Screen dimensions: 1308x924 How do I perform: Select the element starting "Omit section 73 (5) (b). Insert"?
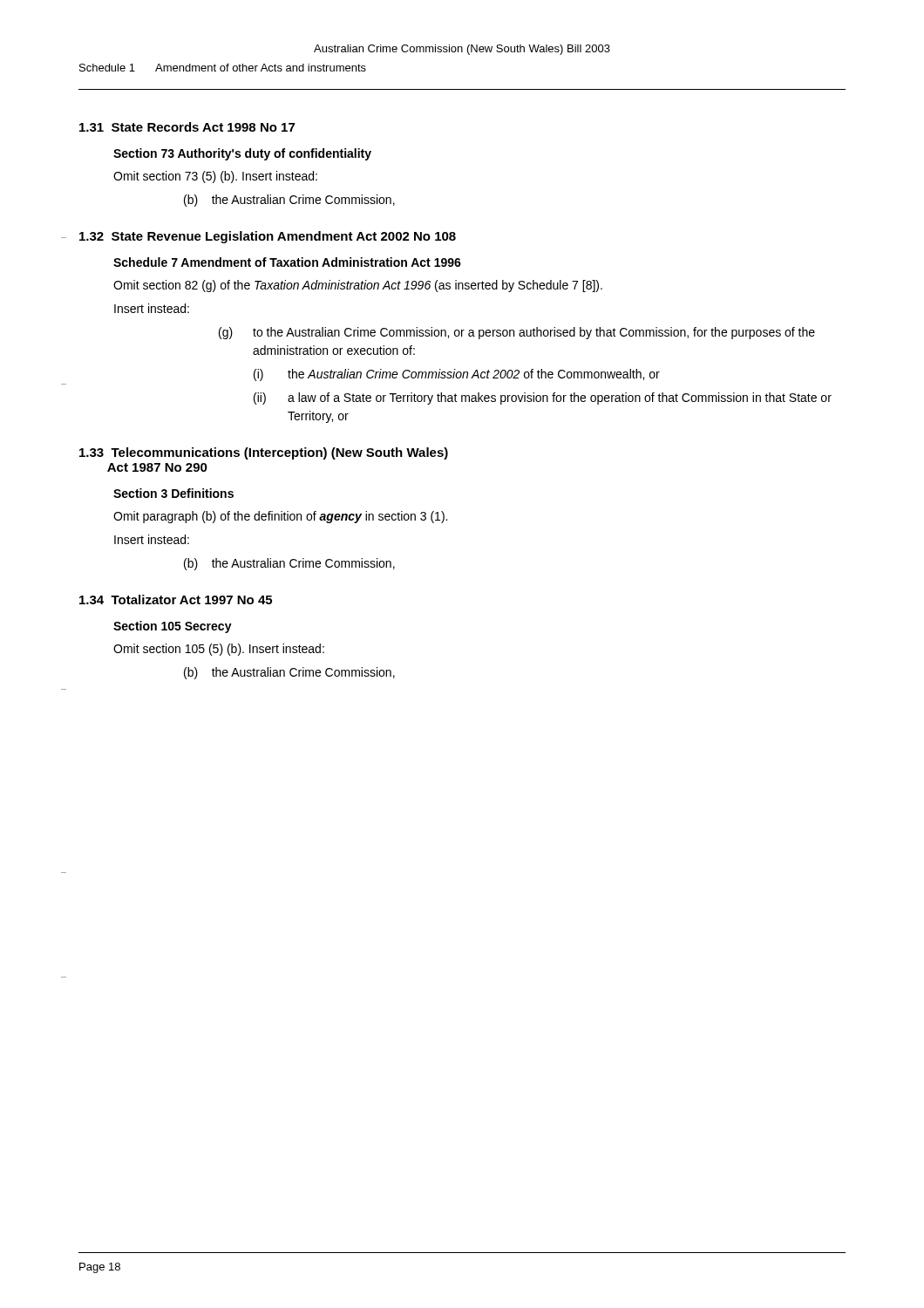pos(216,176)
